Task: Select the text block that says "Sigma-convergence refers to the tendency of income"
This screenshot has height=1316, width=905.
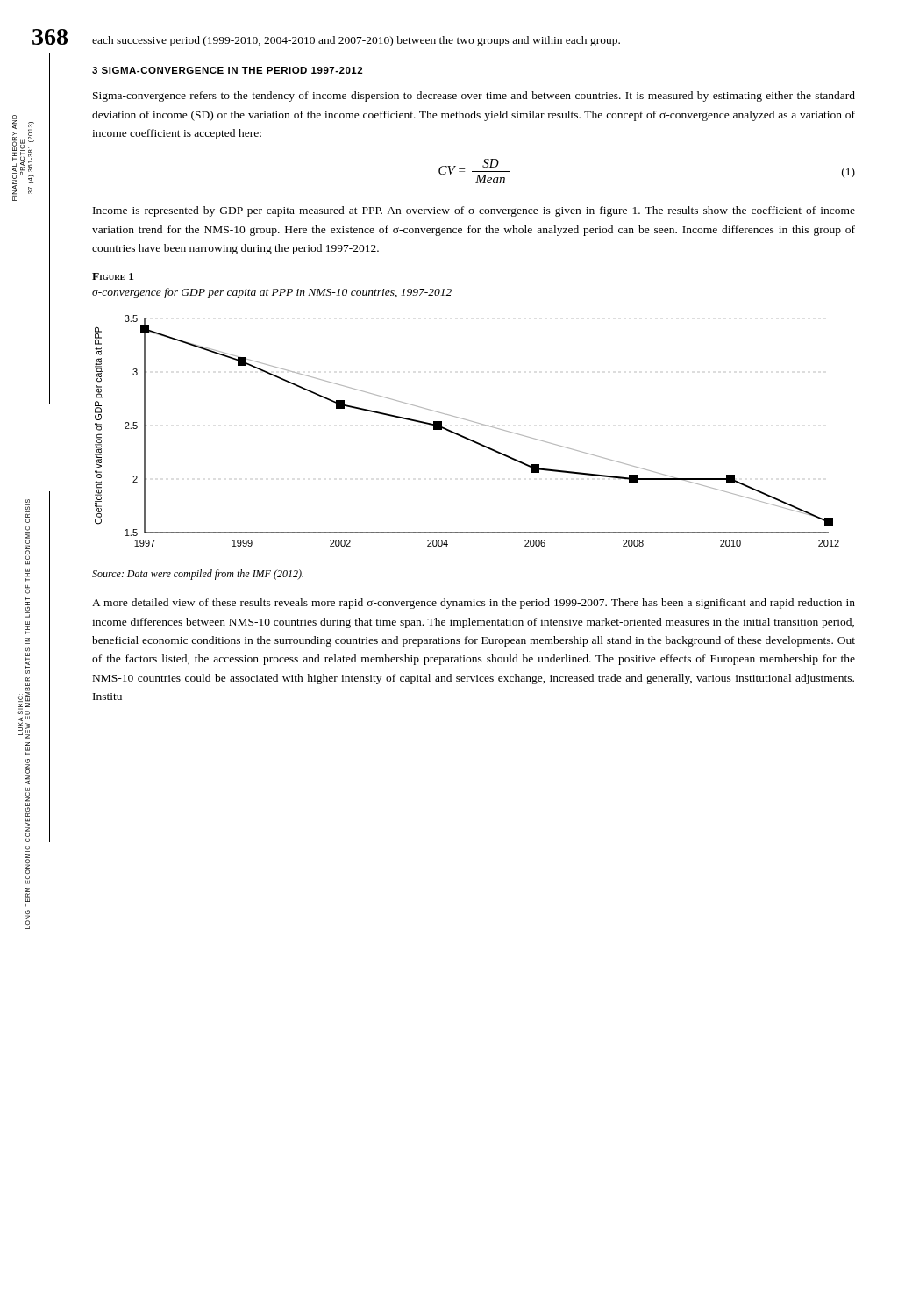Action: [474, 114]
